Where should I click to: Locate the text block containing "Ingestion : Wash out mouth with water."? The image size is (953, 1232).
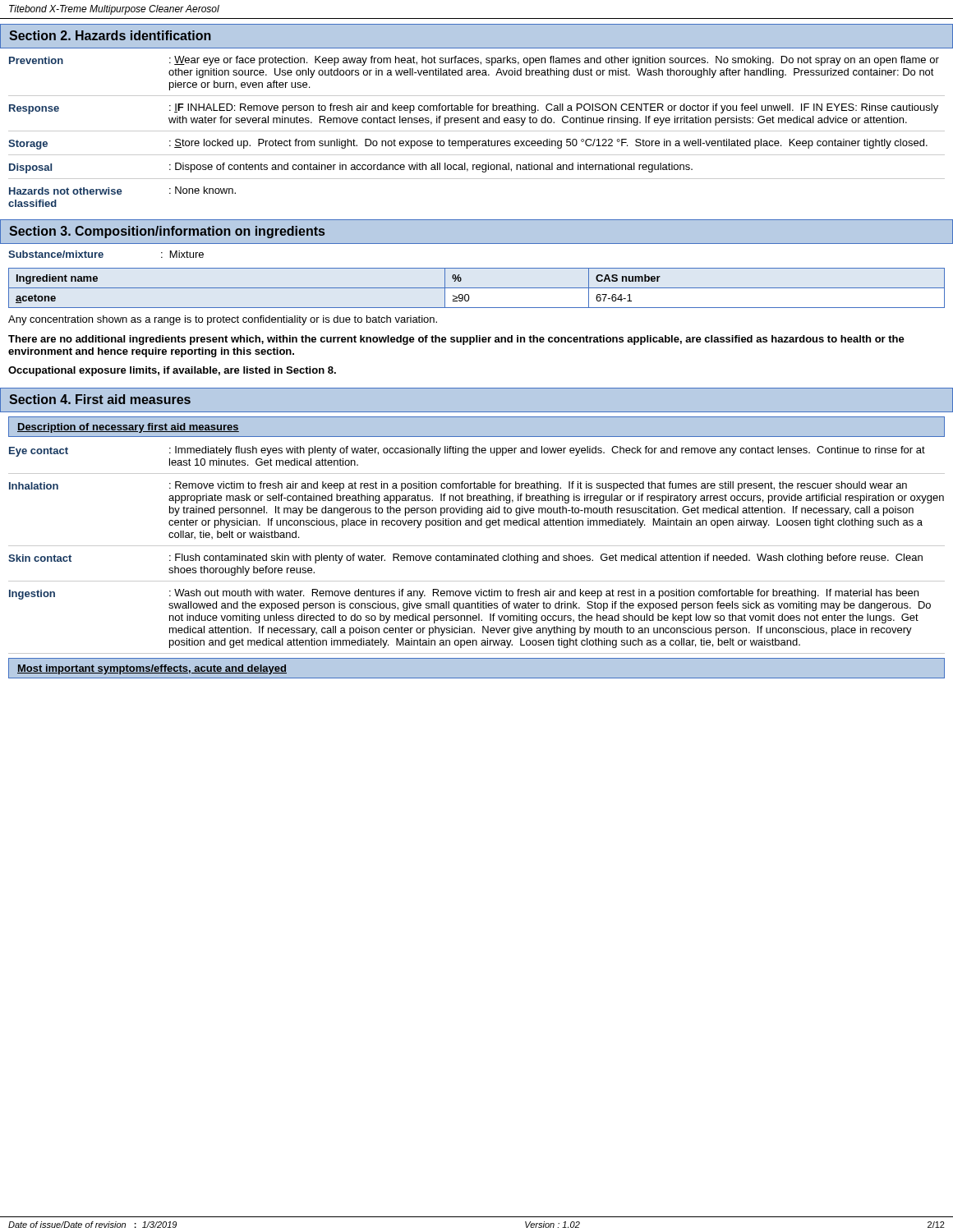pyautogui.click(x=476, y=617)
